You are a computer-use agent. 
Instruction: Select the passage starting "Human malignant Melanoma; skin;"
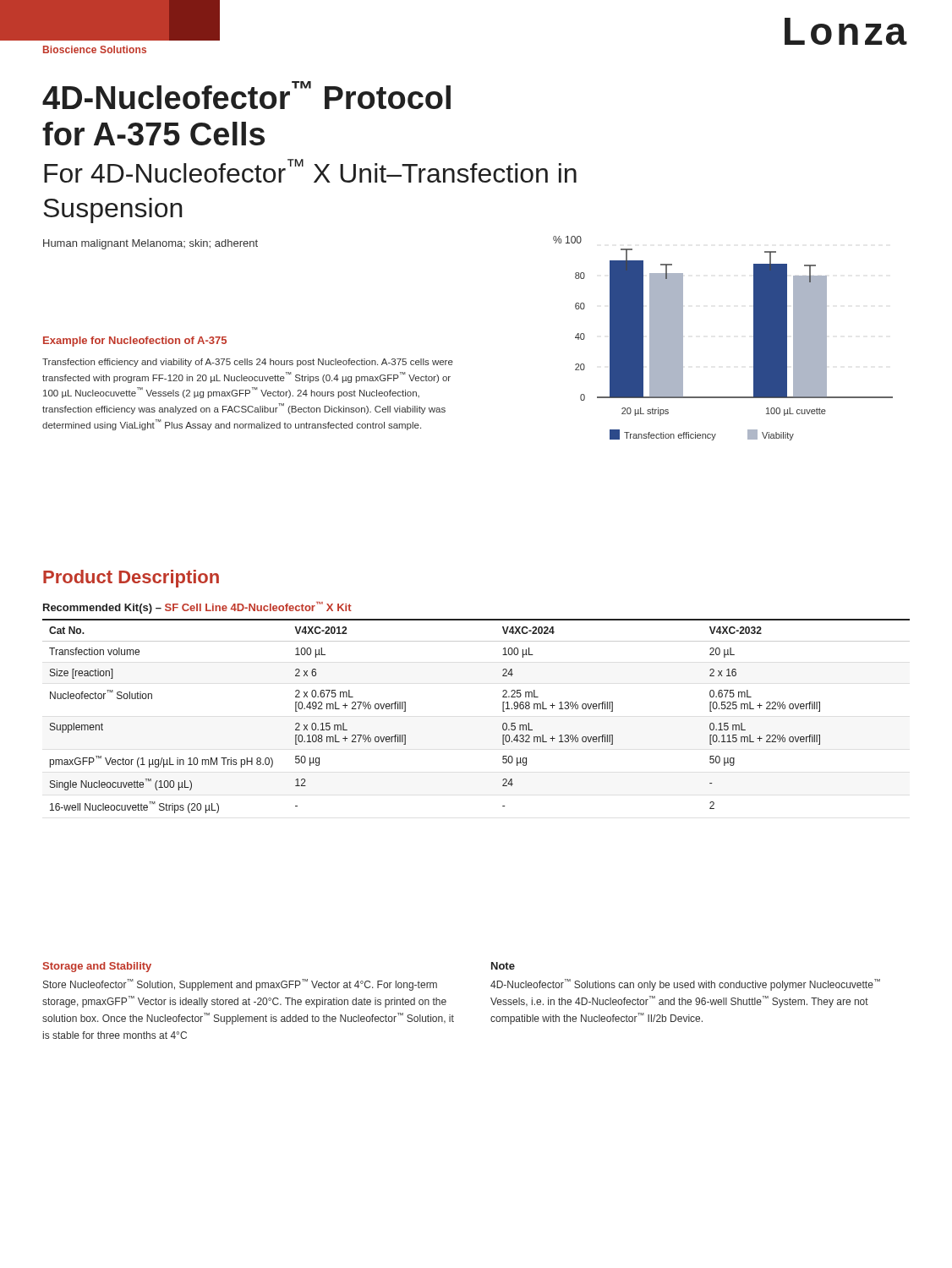[150, 243]
